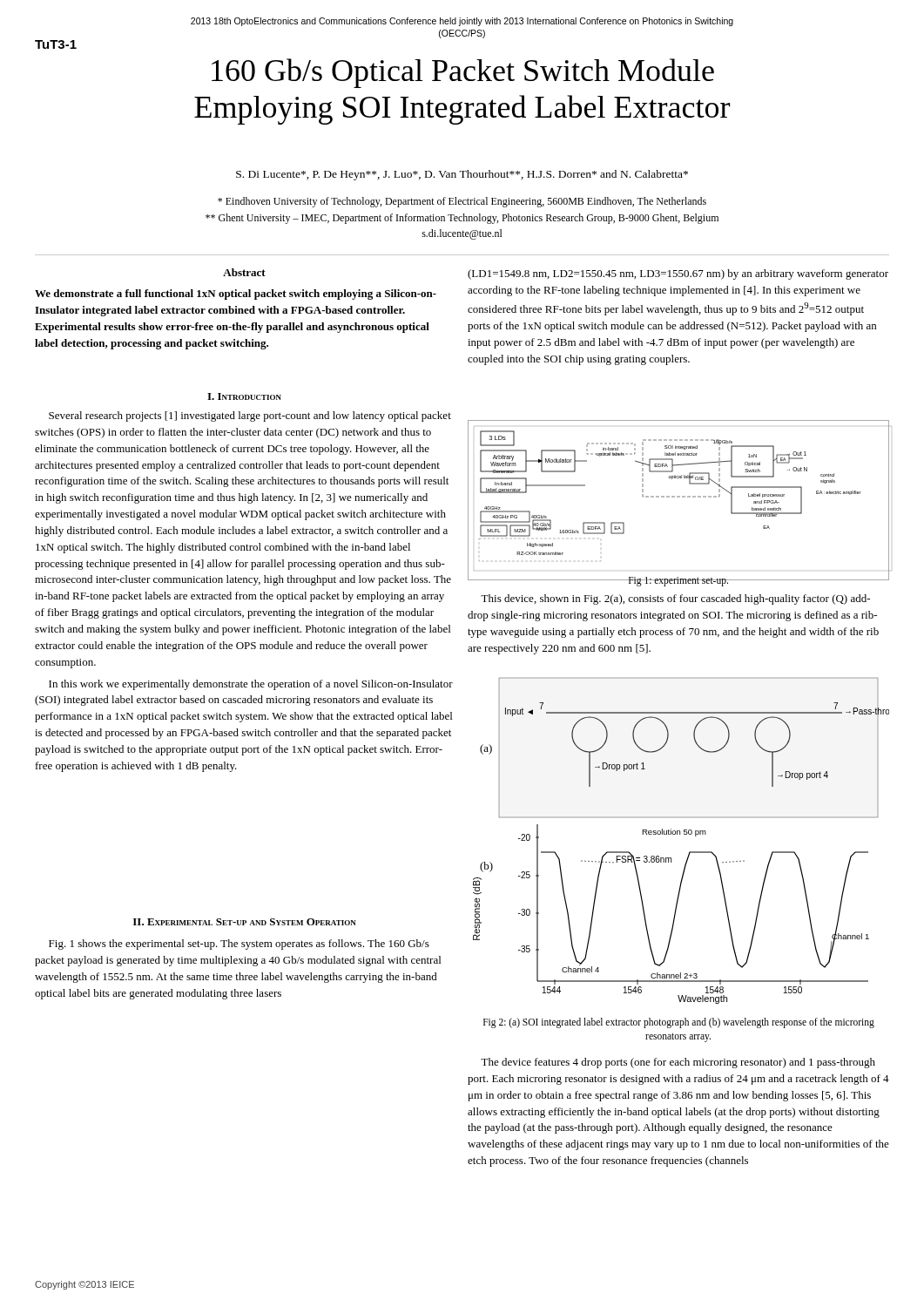Click on the text block that reads "S. Di Lucente*, P. De Heyn**,"
The height and width of the screenshot is (1307, 924).
[x=462, y=174]
